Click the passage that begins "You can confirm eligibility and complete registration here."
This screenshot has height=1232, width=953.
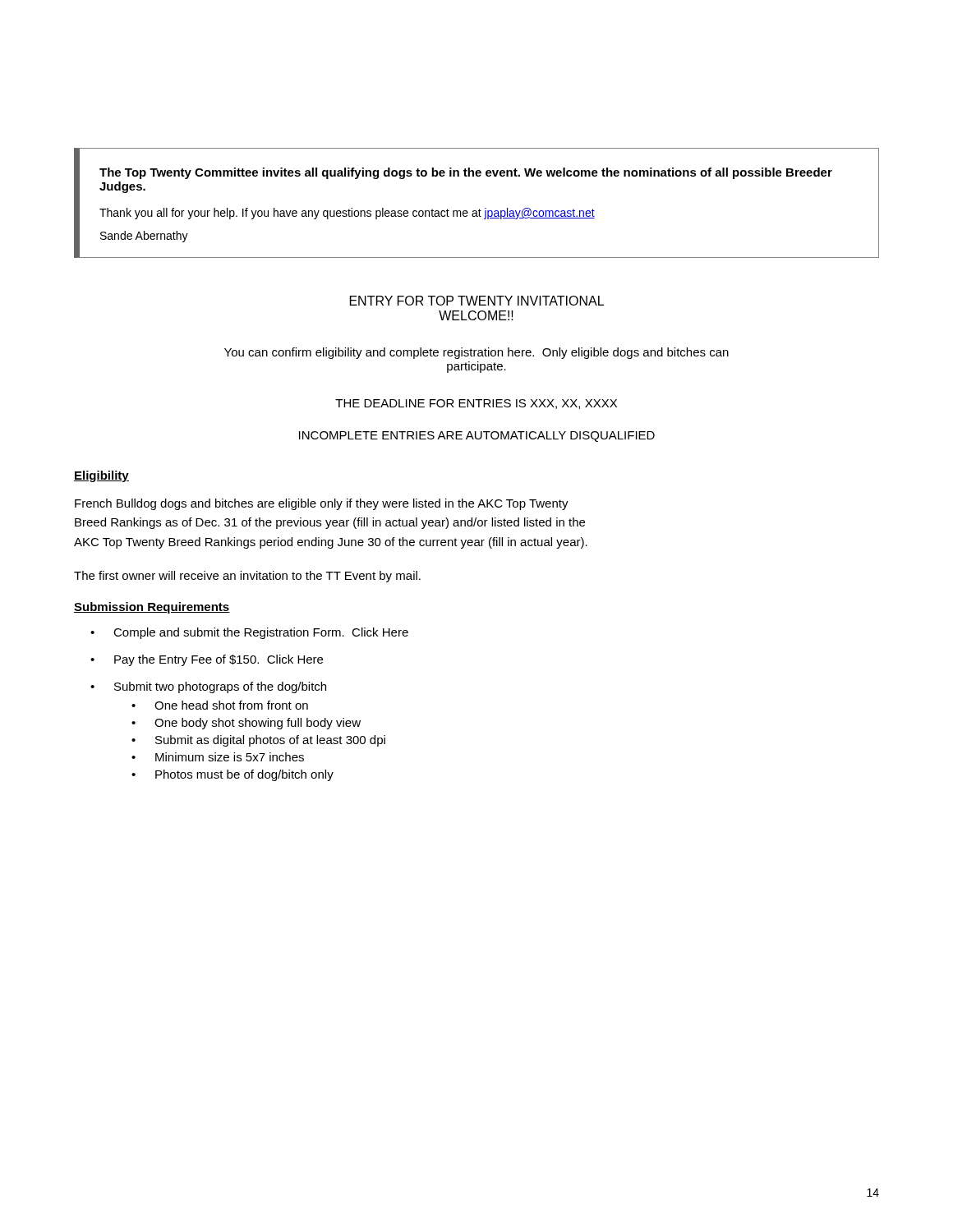tap(476, 359)
